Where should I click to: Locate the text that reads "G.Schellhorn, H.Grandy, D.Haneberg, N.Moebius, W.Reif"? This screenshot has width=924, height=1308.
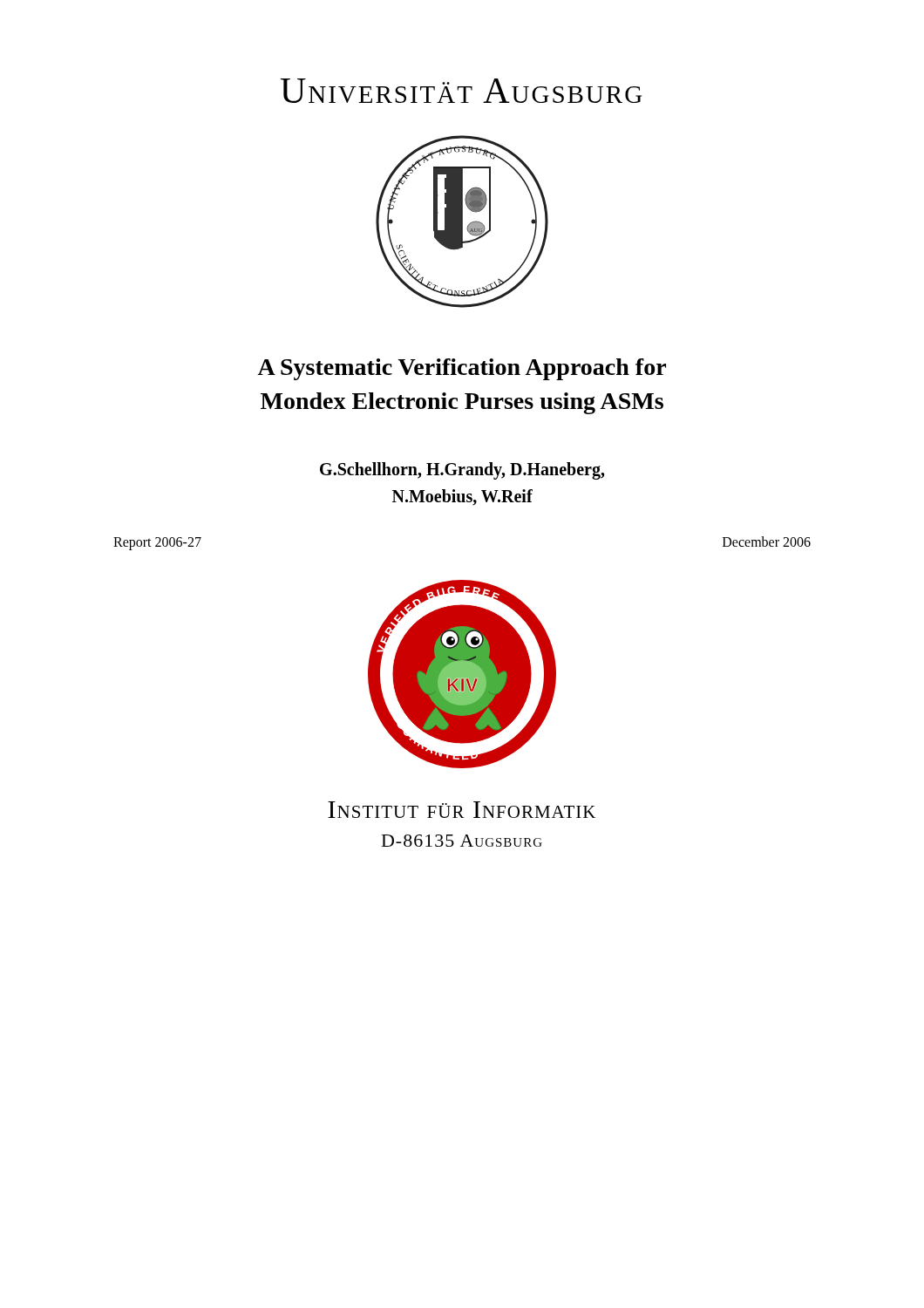coord(462,483)
